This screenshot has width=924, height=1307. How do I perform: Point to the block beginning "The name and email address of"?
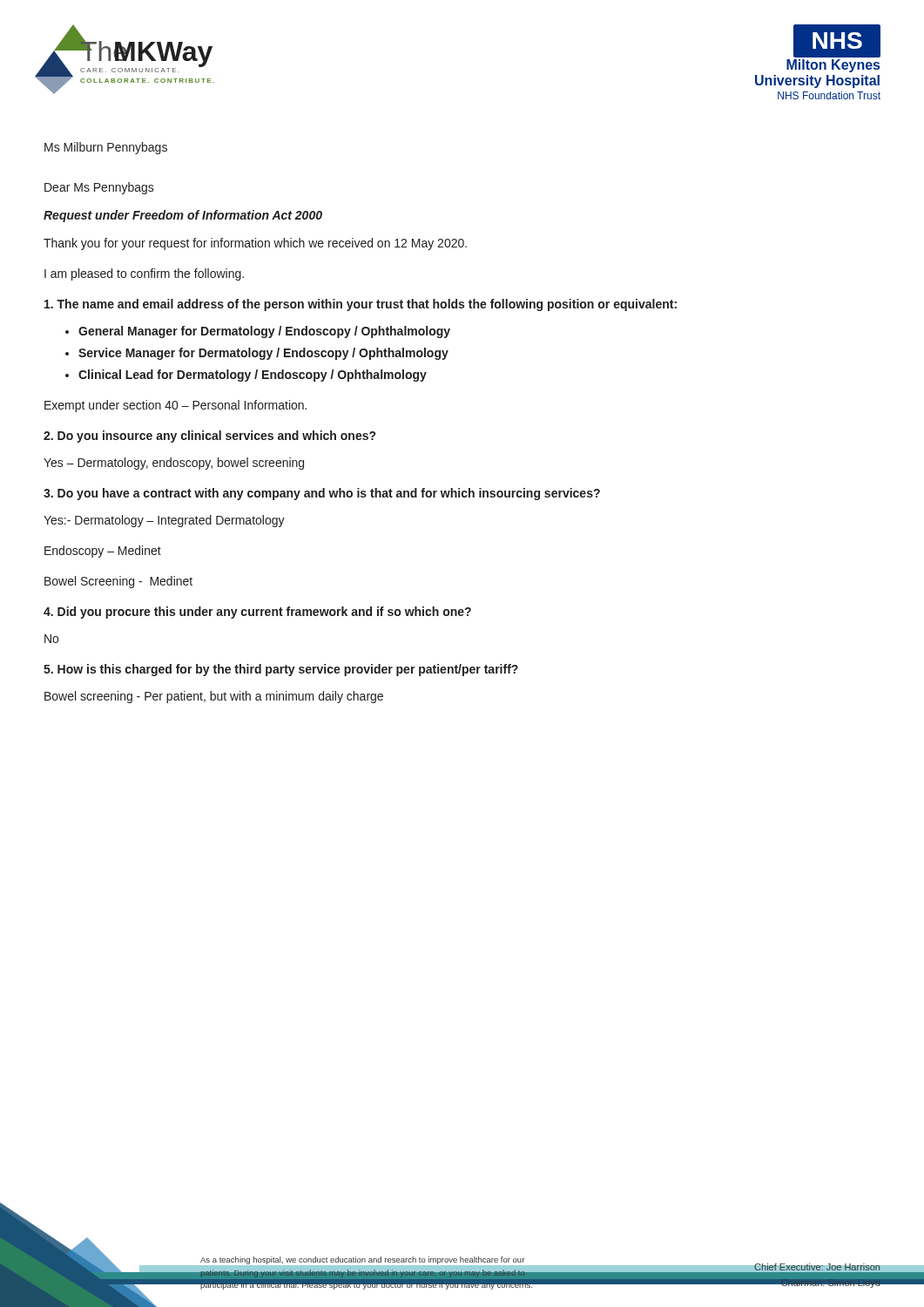(x=361, y=304)
